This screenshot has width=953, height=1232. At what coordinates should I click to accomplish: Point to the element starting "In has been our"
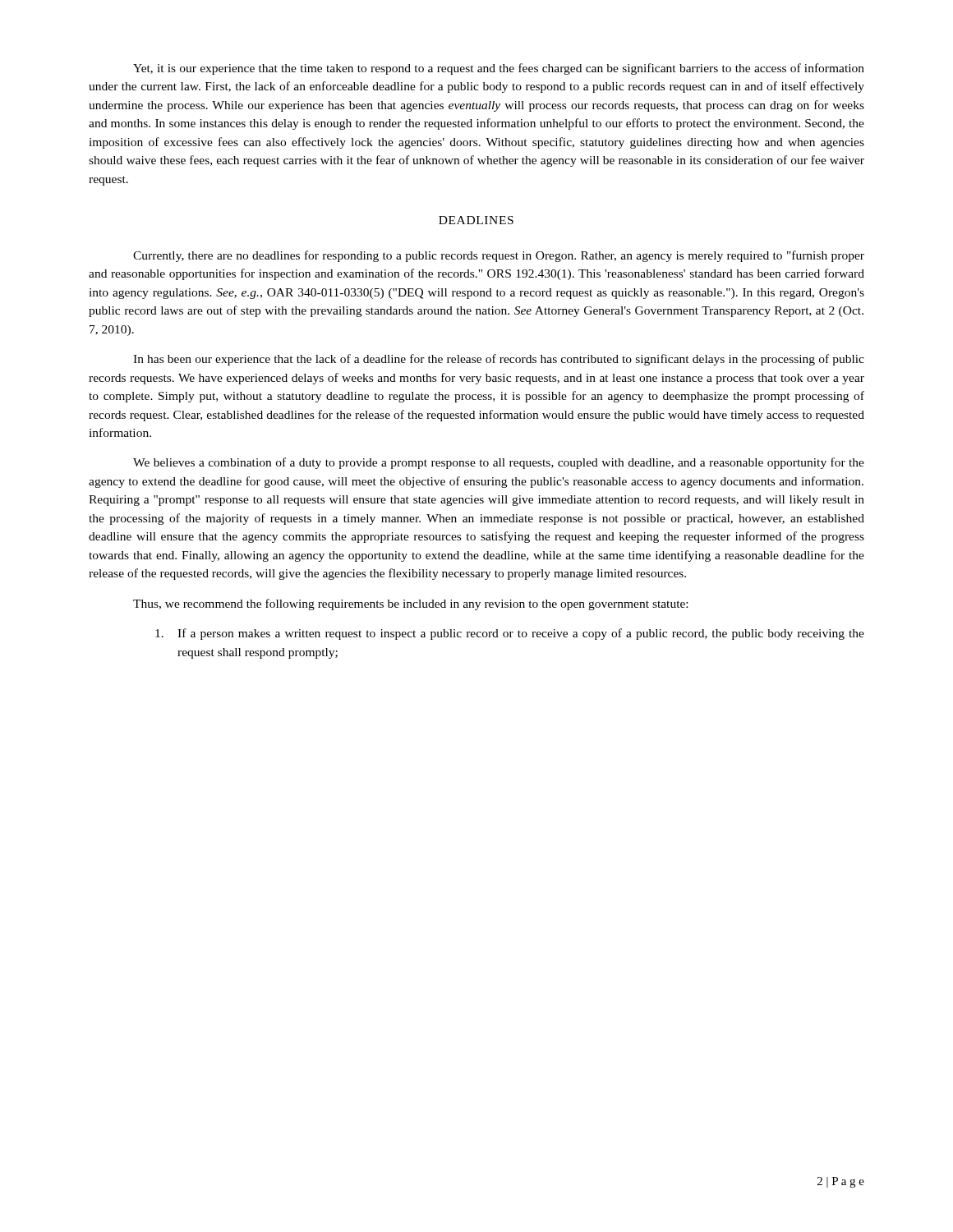click(x=476, y=396)
